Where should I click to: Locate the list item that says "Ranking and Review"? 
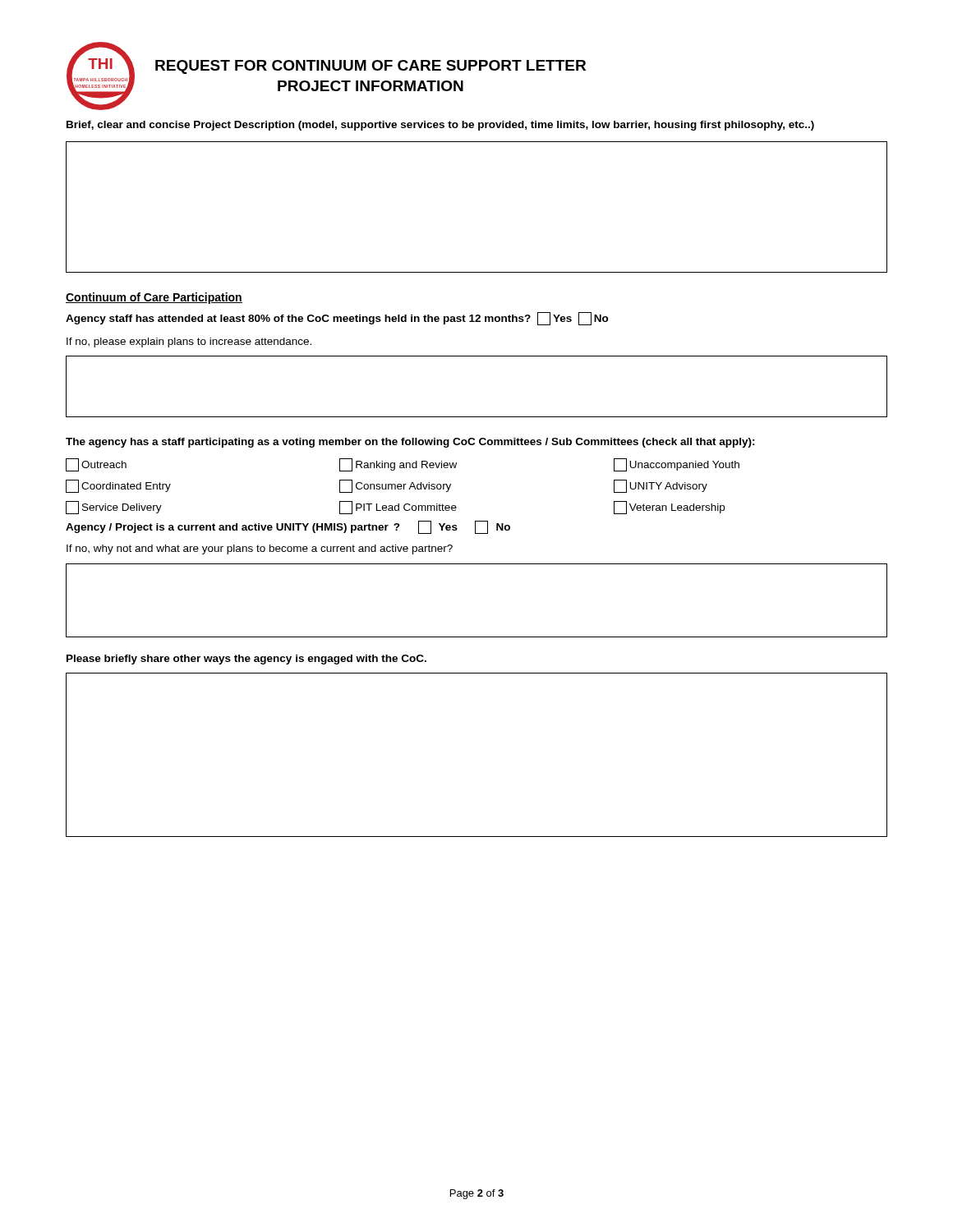[x=398, y=465]
